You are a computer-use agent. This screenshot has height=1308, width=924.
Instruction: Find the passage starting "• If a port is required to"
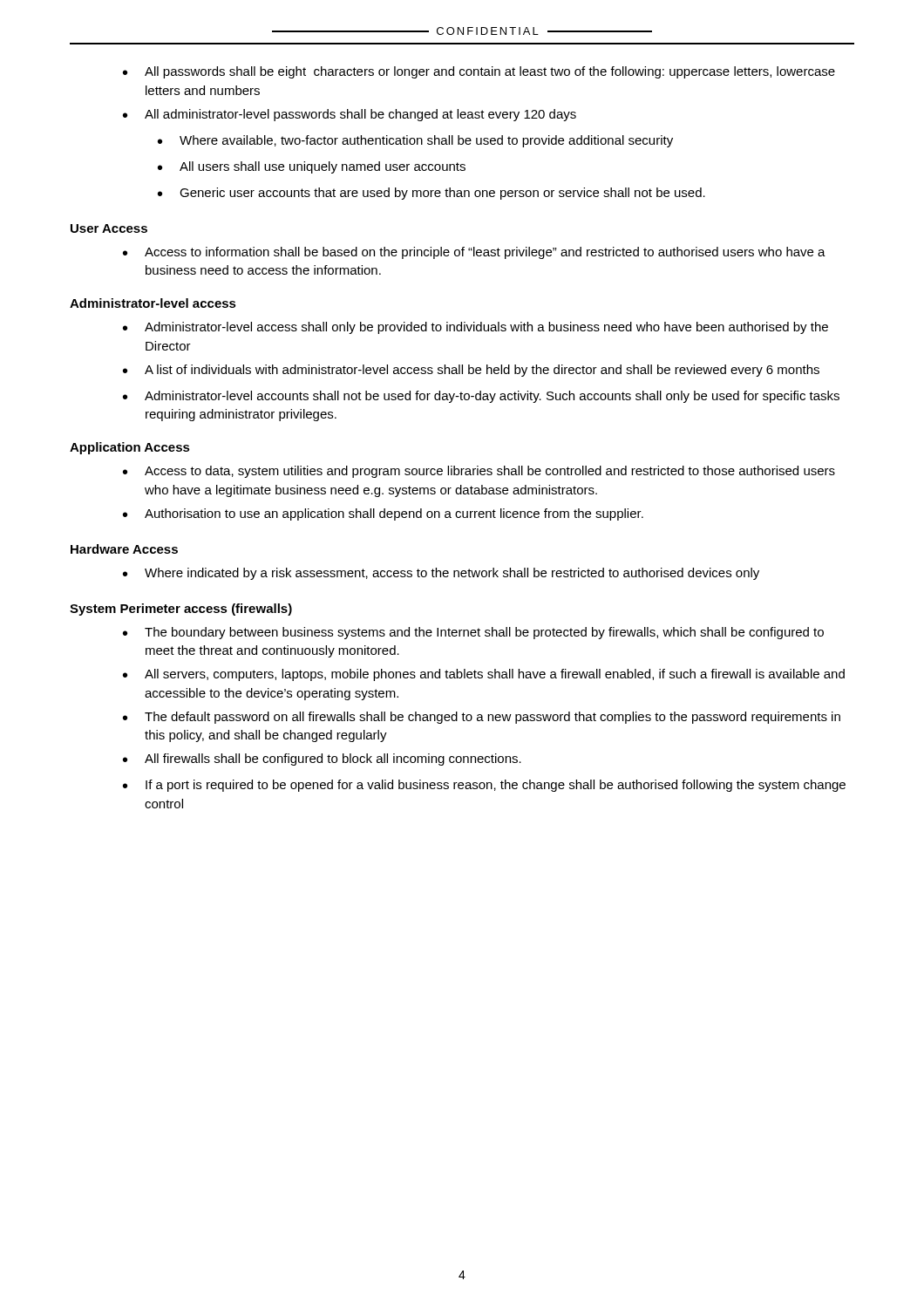[488, 794]
